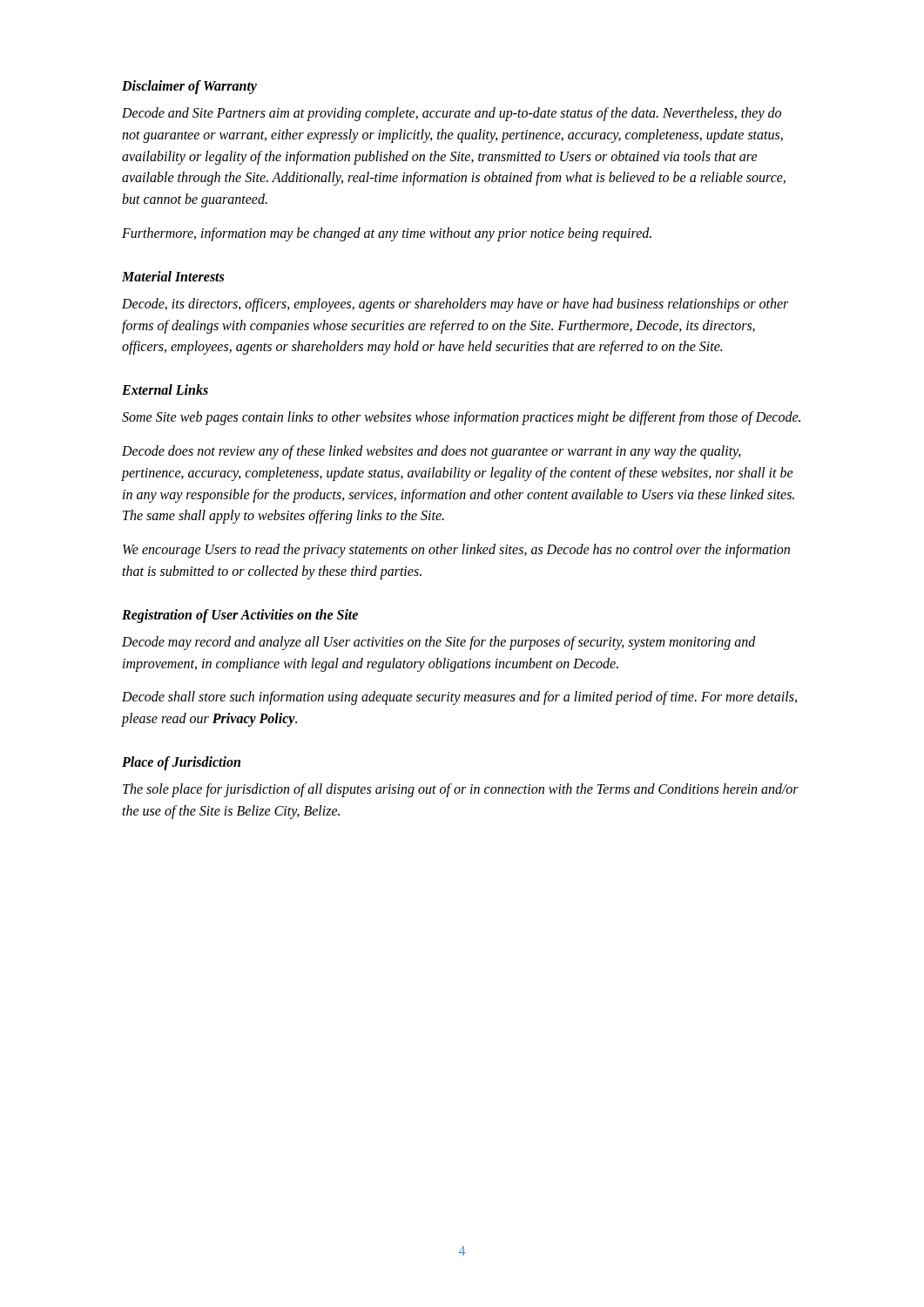Screen dimensions: 1307x924
Task: Select the element starting "Material Interests"
Action: pyautogui.click(x=173, y=276)
